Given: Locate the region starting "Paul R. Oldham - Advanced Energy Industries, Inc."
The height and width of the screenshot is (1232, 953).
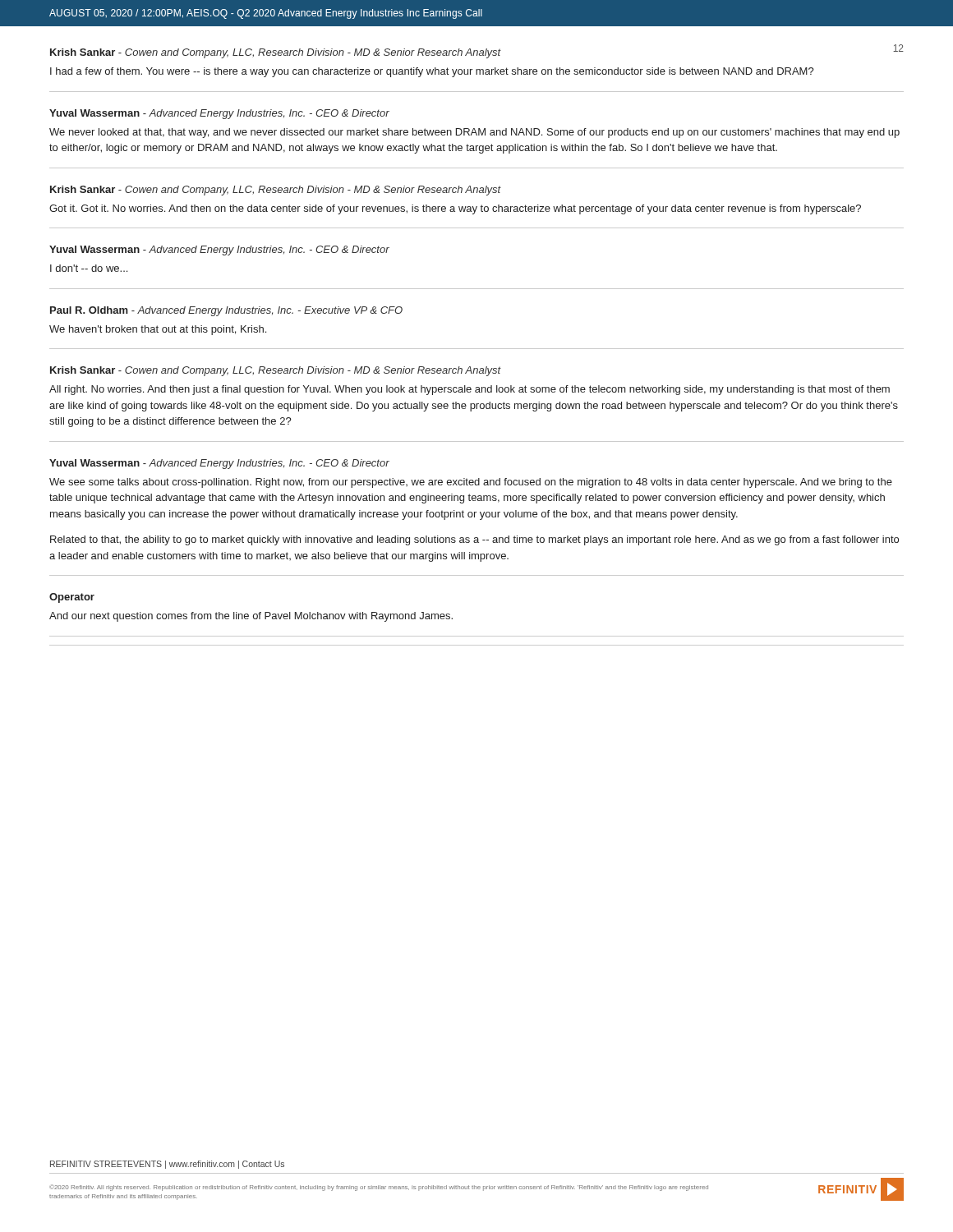Looking at the screenshot, I should click(x=226, y=310).
